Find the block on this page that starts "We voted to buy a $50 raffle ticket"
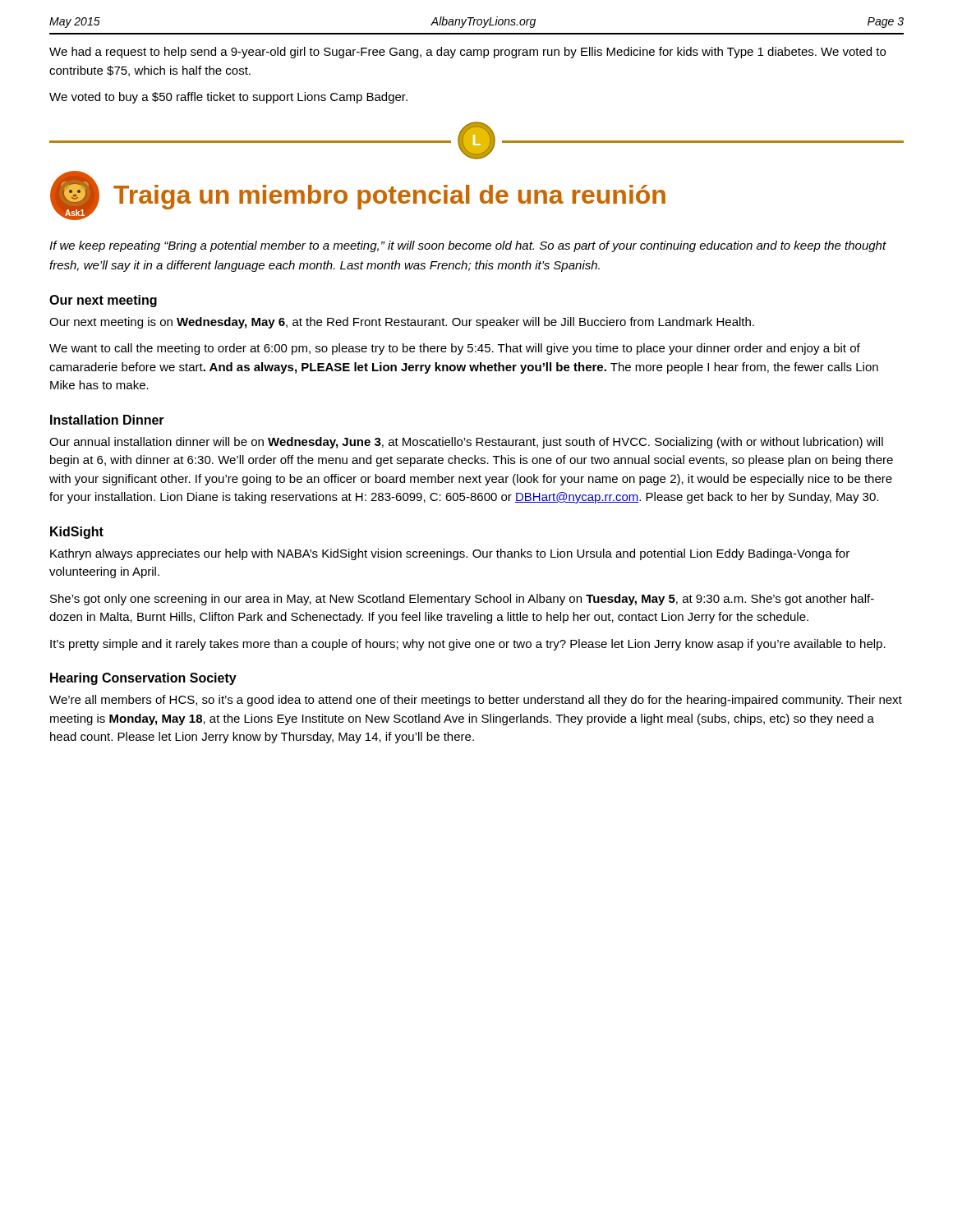Image resolution: width=953 pixels, height=1232 pixels. coord(229,97)
